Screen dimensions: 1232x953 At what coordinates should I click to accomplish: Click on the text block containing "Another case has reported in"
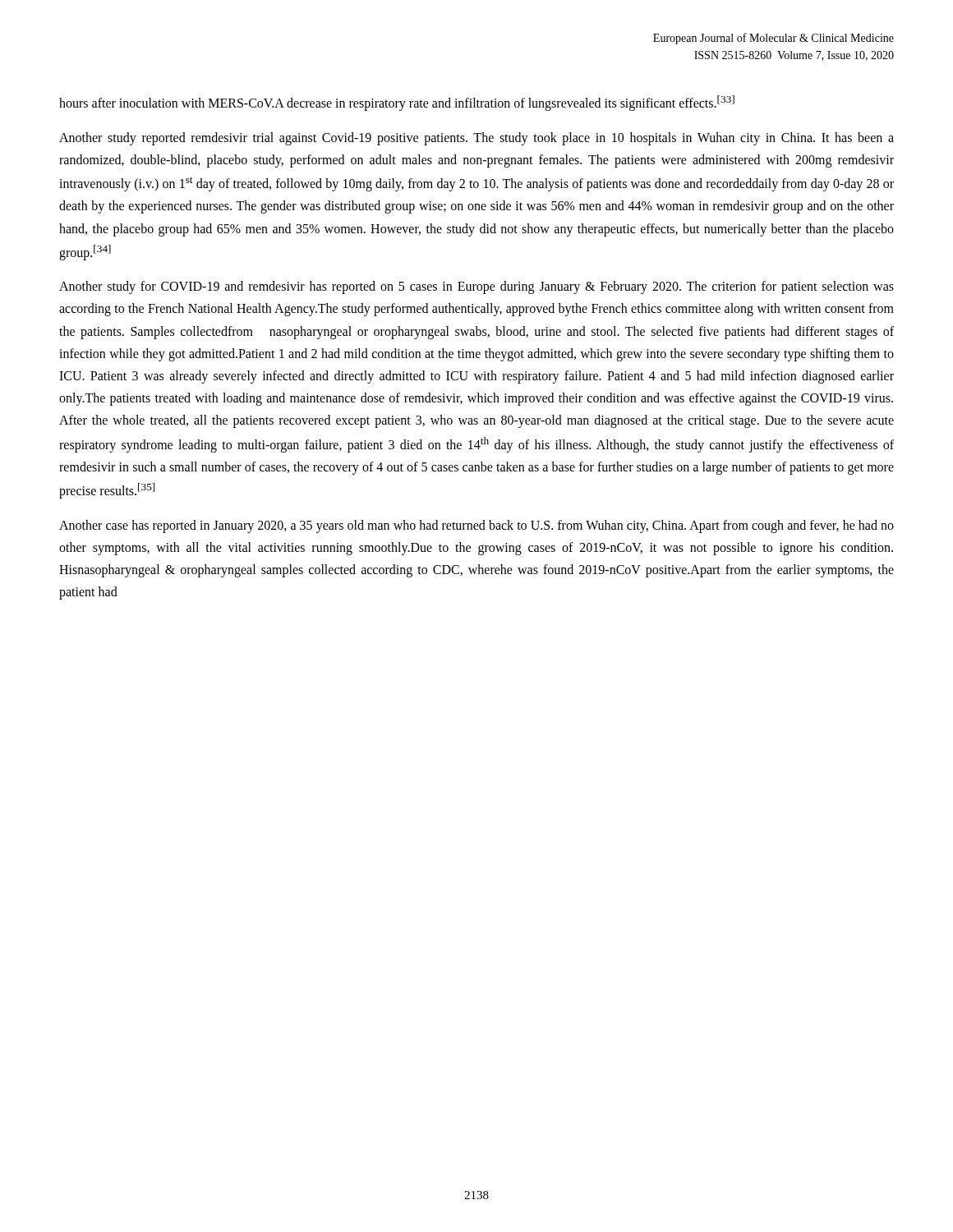[x=476, y=559]
